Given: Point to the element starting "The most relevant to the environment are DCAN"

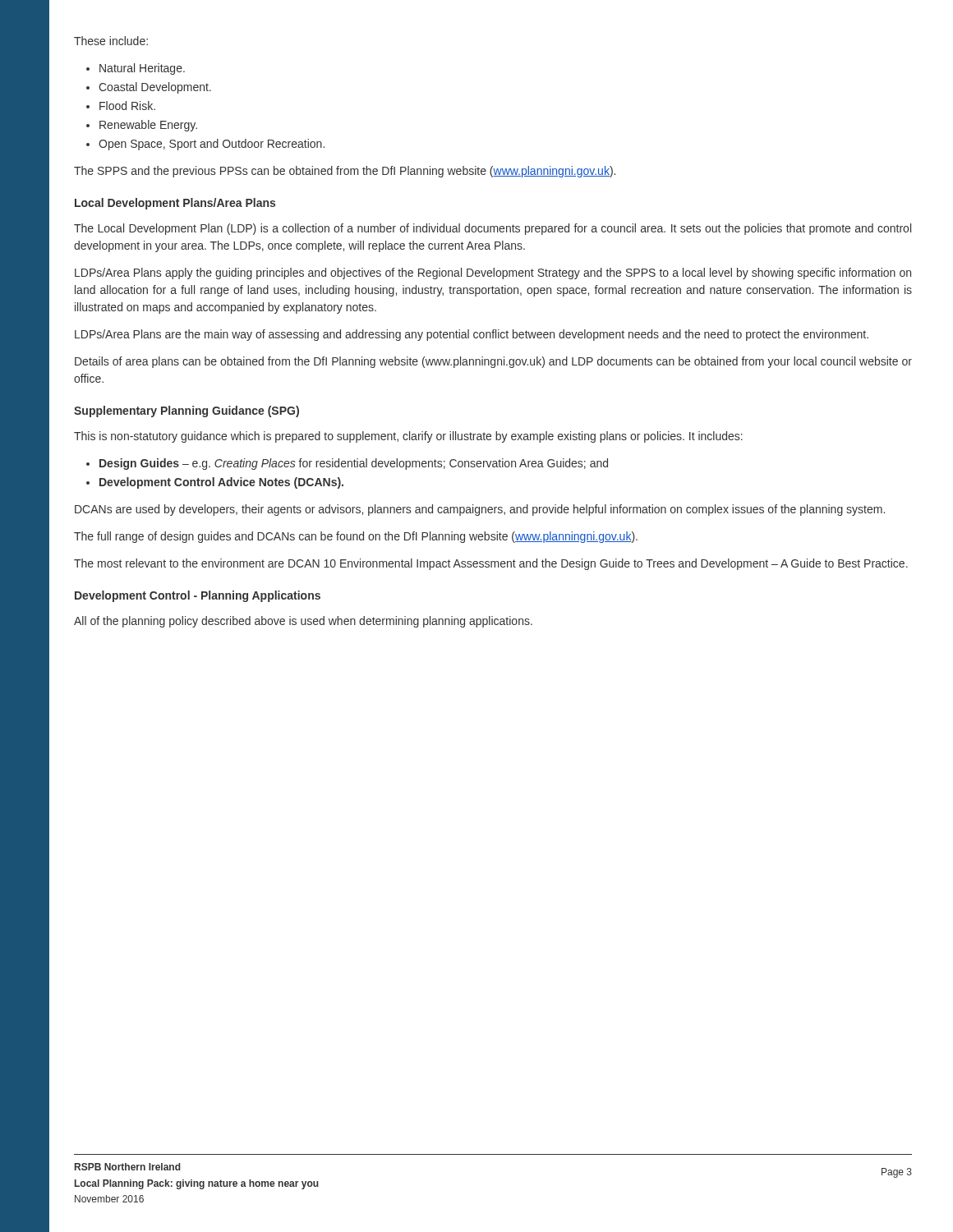Looking at the screenshot, I should (493, 564).
